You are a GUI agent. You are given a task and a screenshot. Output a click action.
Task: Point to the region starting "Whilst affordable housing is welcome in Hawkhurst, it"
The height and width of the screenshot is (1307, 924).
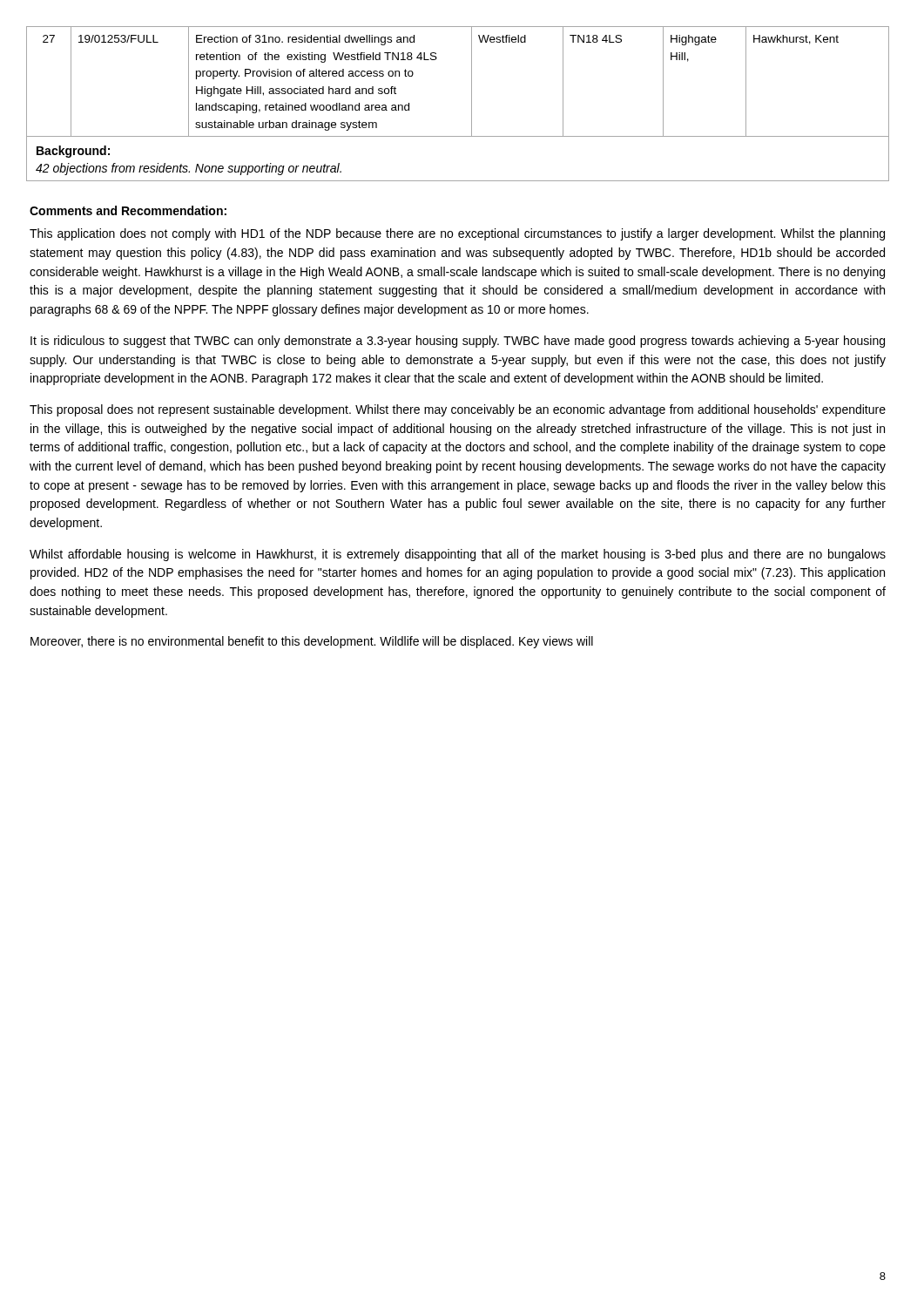point(458,583)
